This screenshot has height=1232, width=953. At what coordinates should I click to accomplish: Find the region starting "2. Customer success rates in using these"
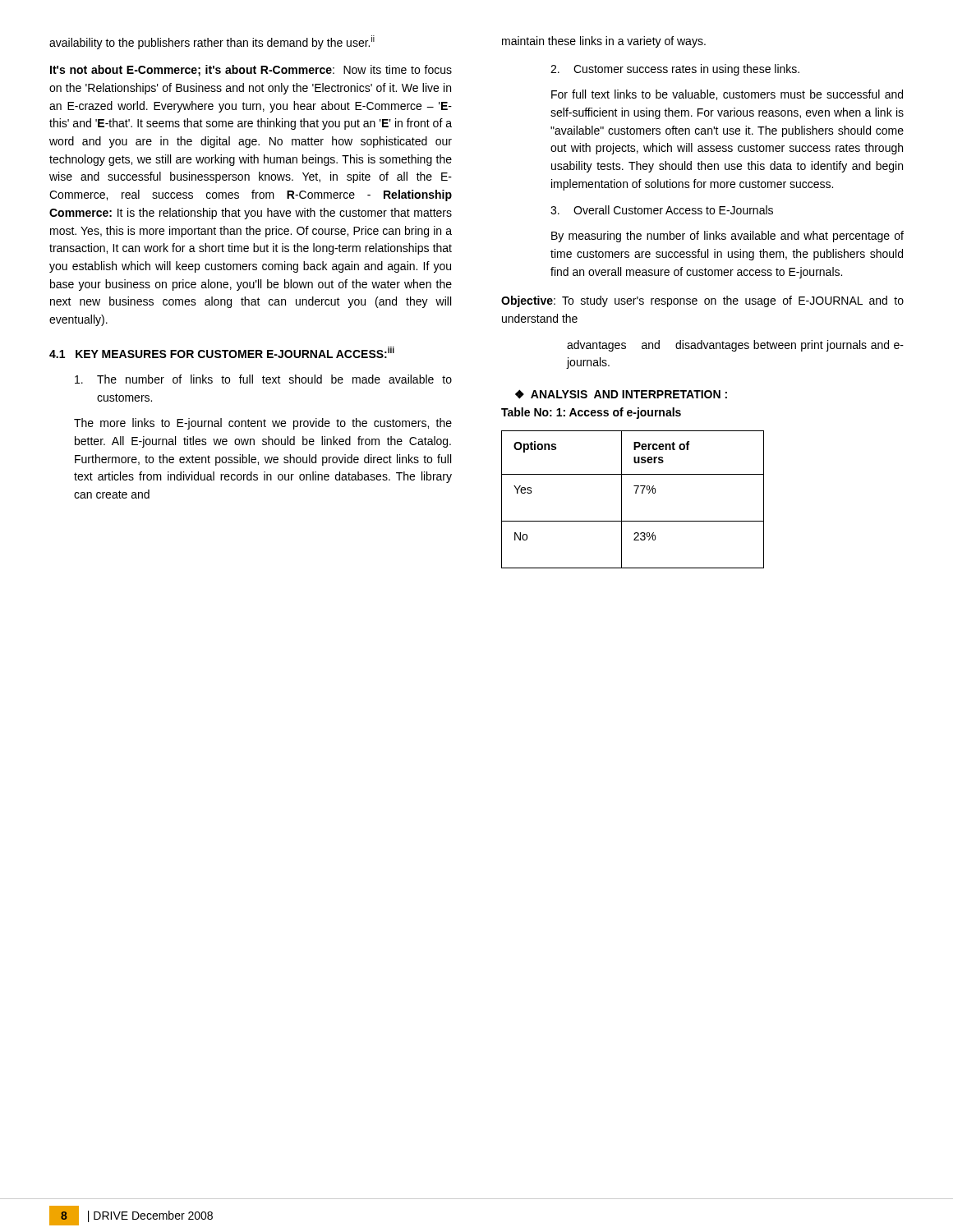pos(727,69)
